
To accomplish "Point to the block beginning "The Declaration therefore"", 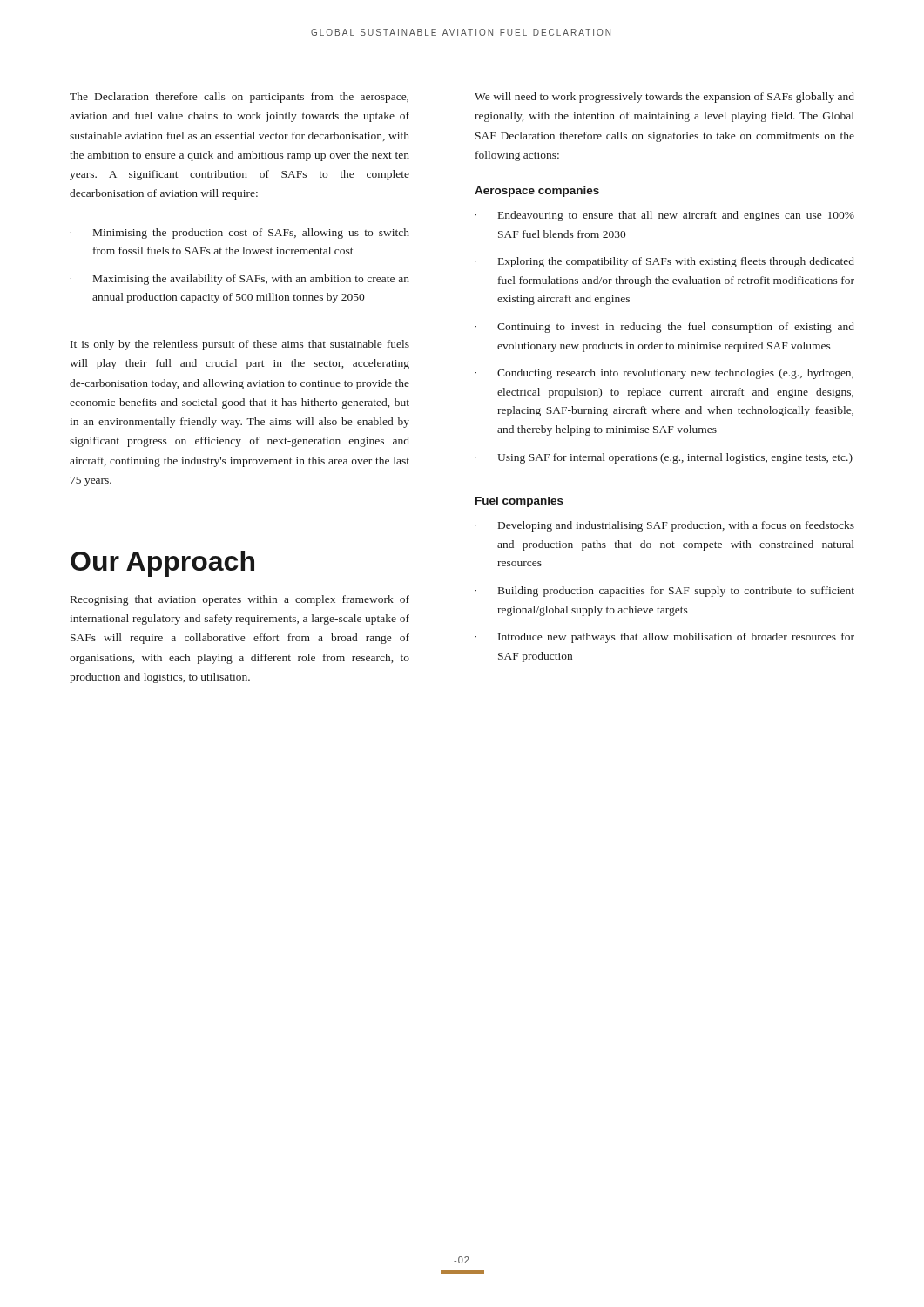I will point(240,145).
